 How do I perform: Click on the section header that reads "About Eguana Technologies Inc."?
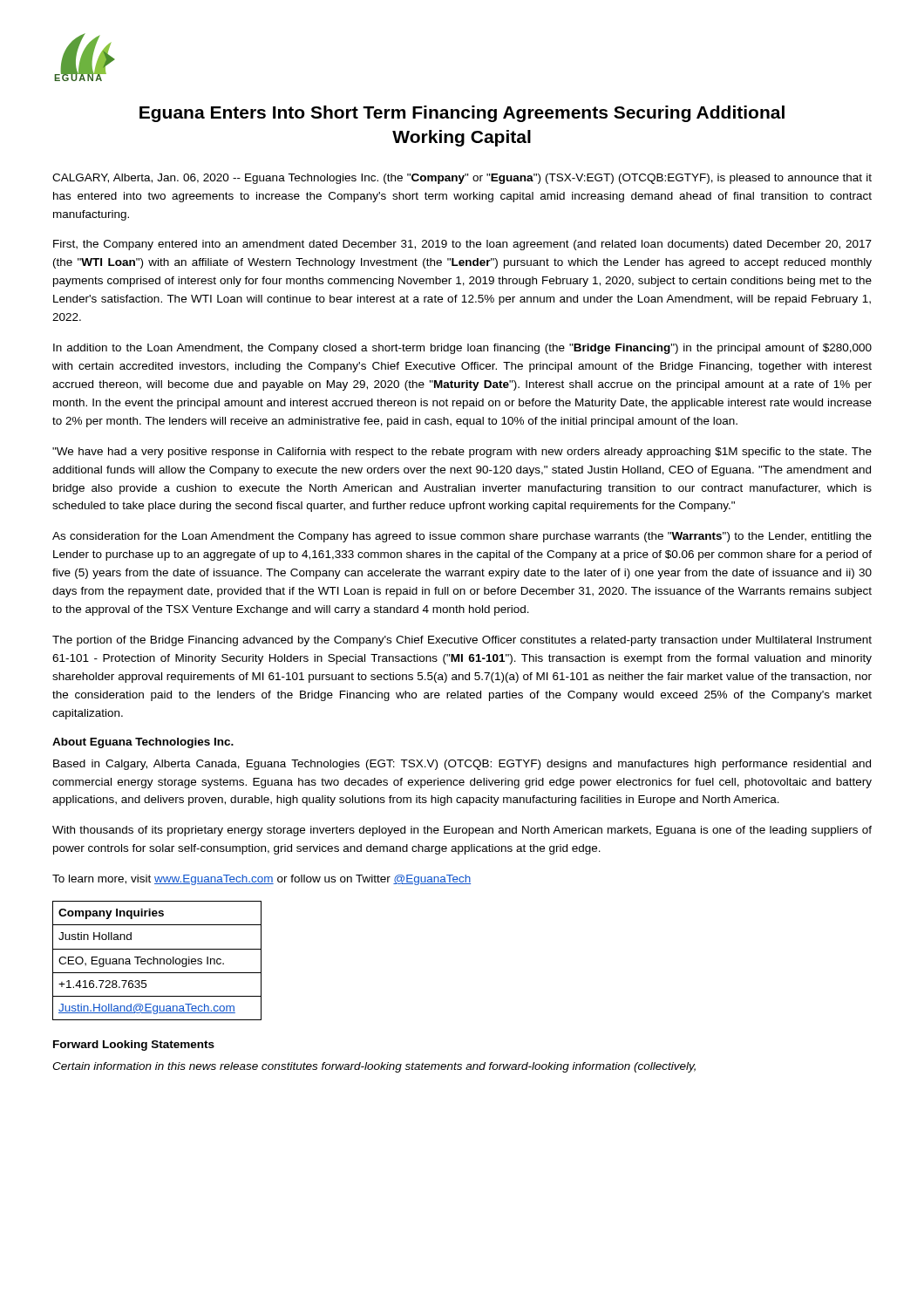[x=143, y=741]
